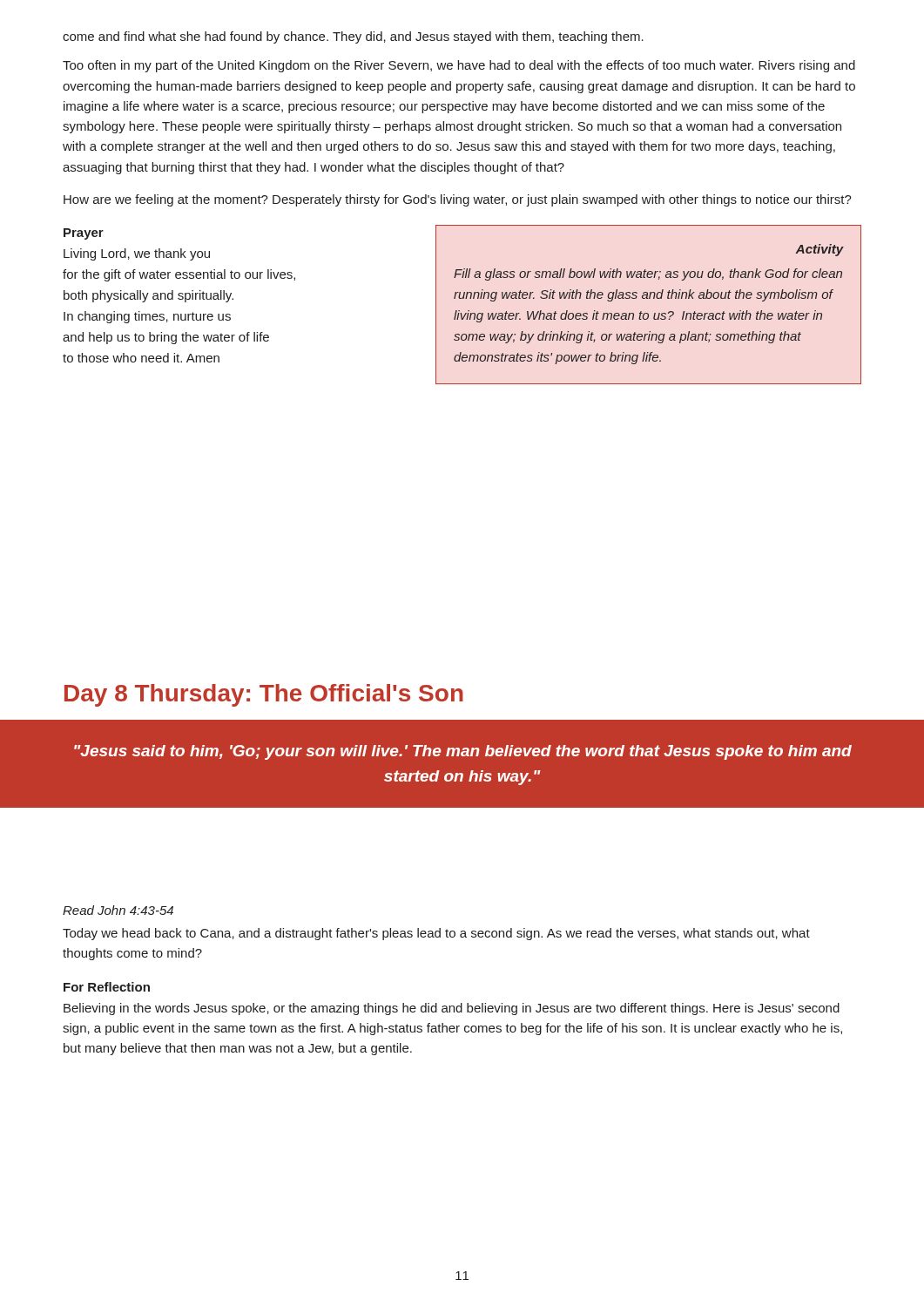Click on the block starting "Read John 4:43-54"
924x1307 pixels.
pyautogui.click(x=118, y=910)
